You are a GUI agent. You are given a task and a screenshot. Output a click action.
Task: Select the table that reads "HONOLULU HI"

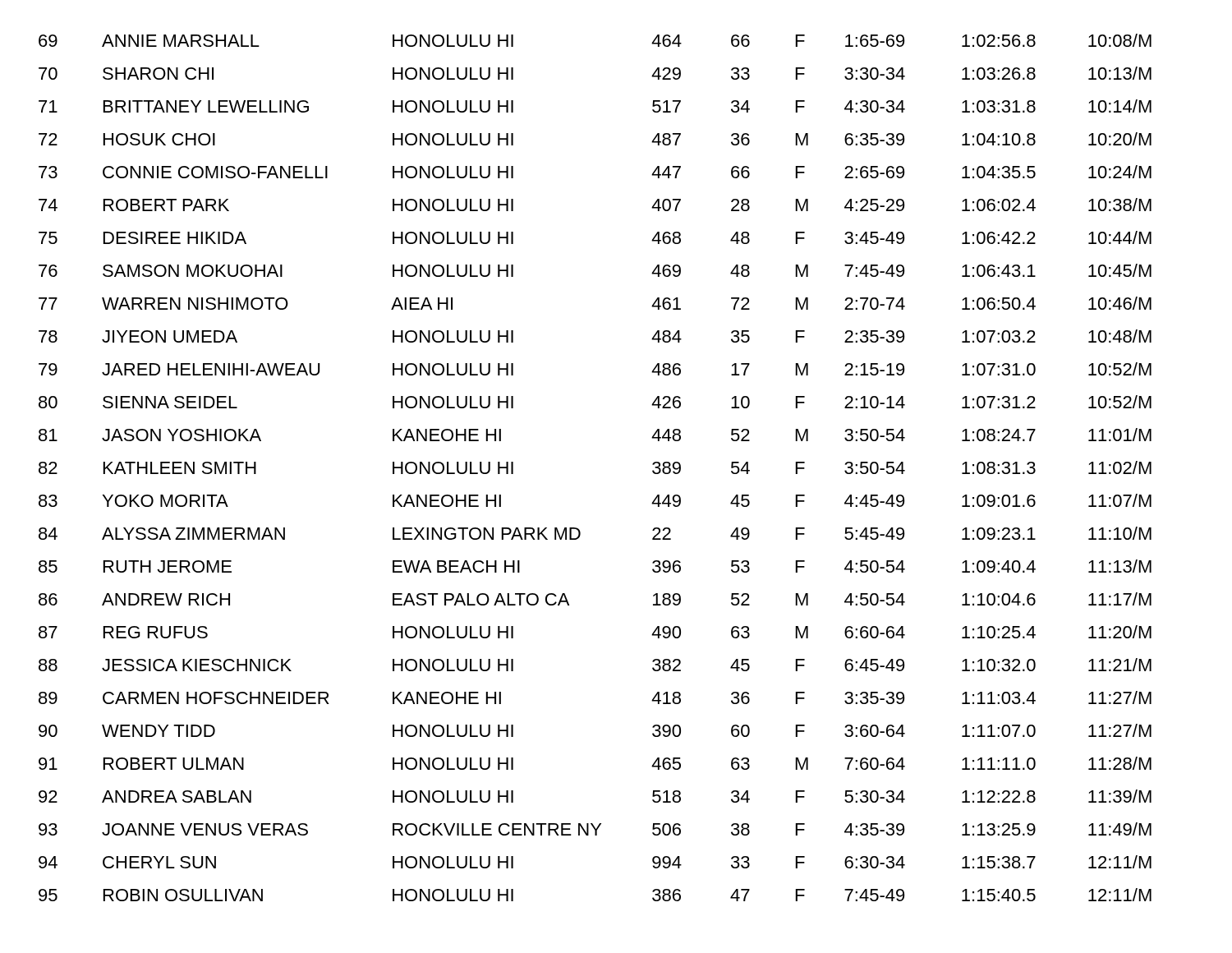[616, 468]
